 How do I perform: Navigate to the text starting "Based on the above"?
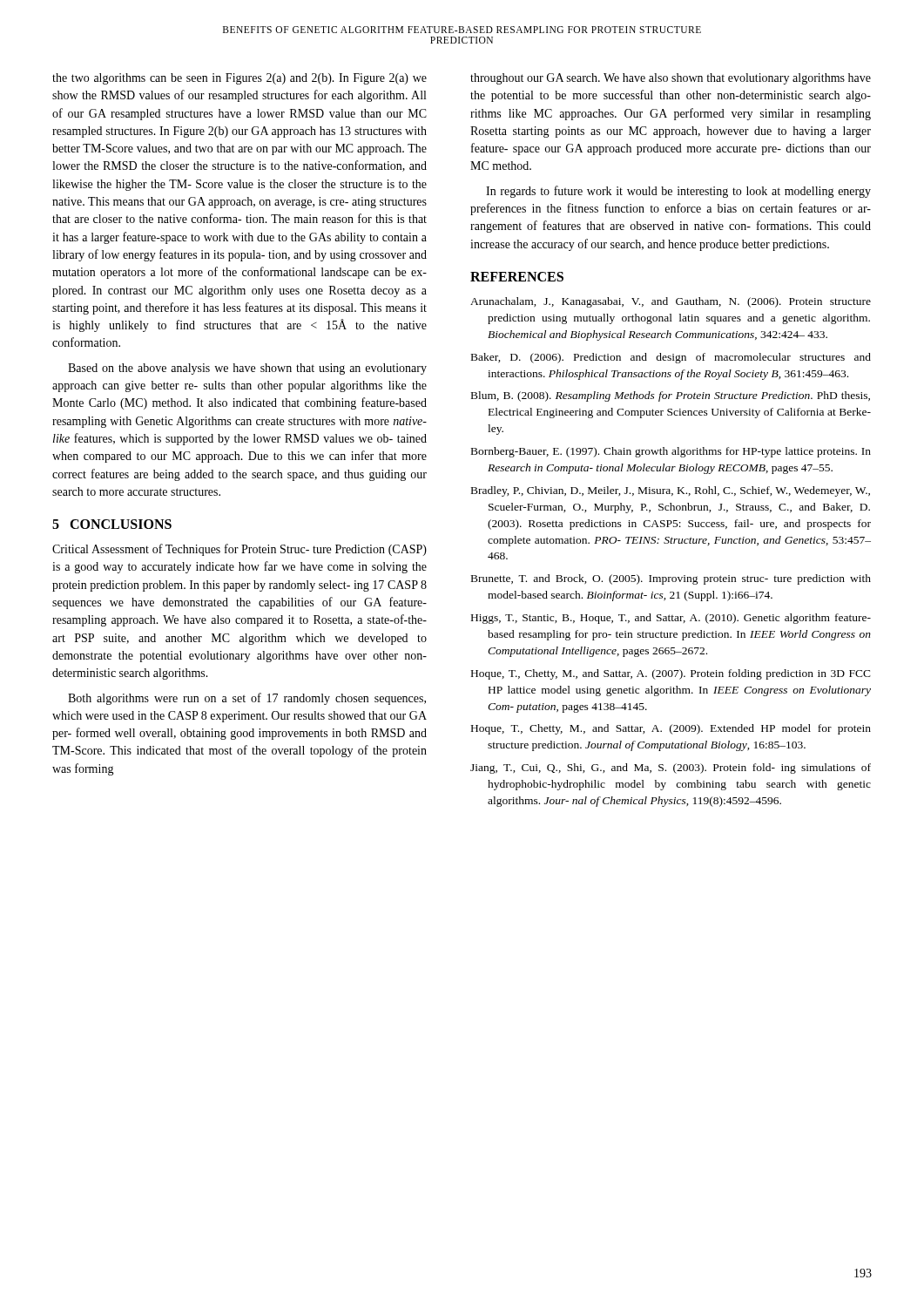pos(240,430)
